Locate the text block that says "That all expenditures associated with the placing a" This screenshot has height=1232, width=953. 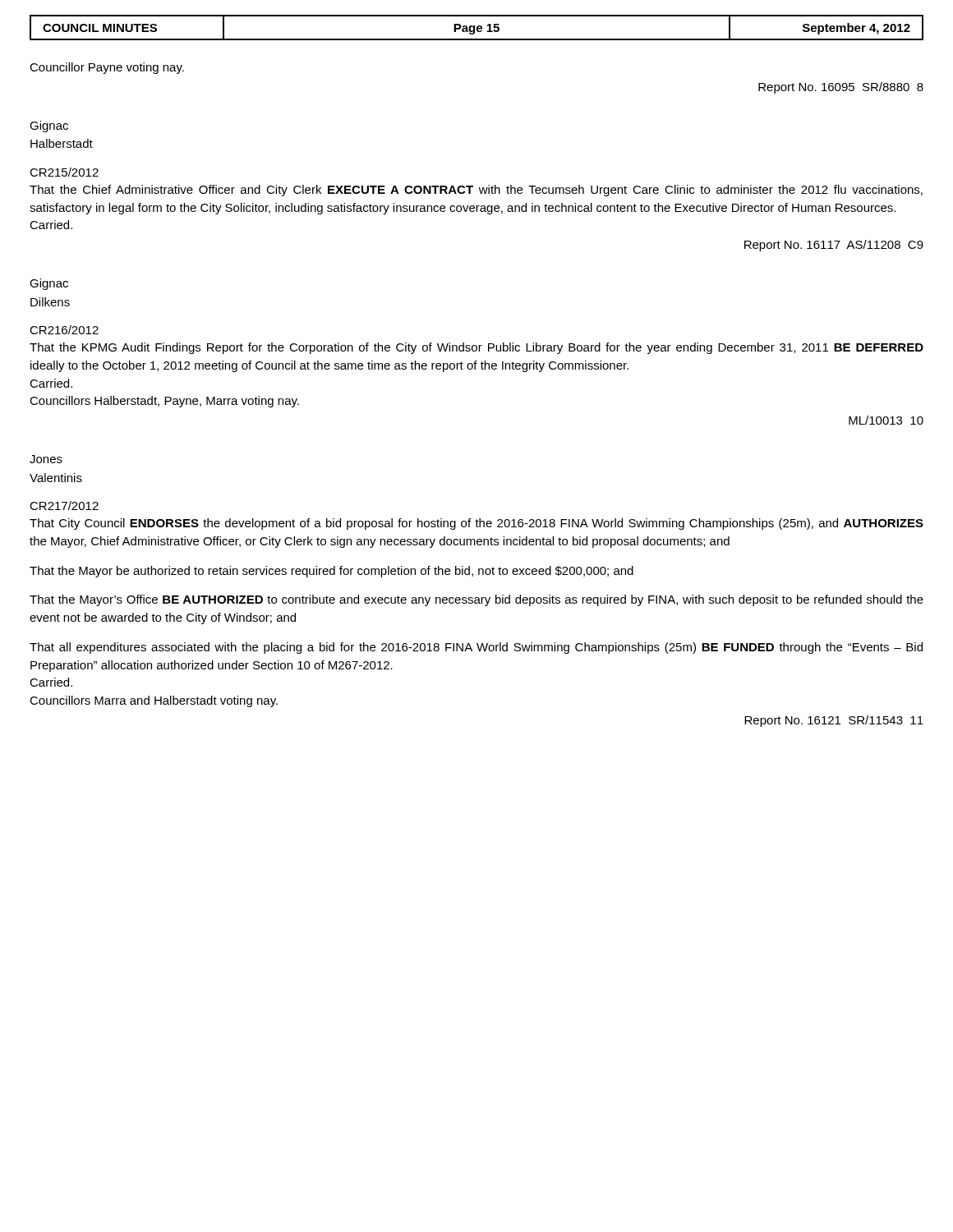(476, 648)
